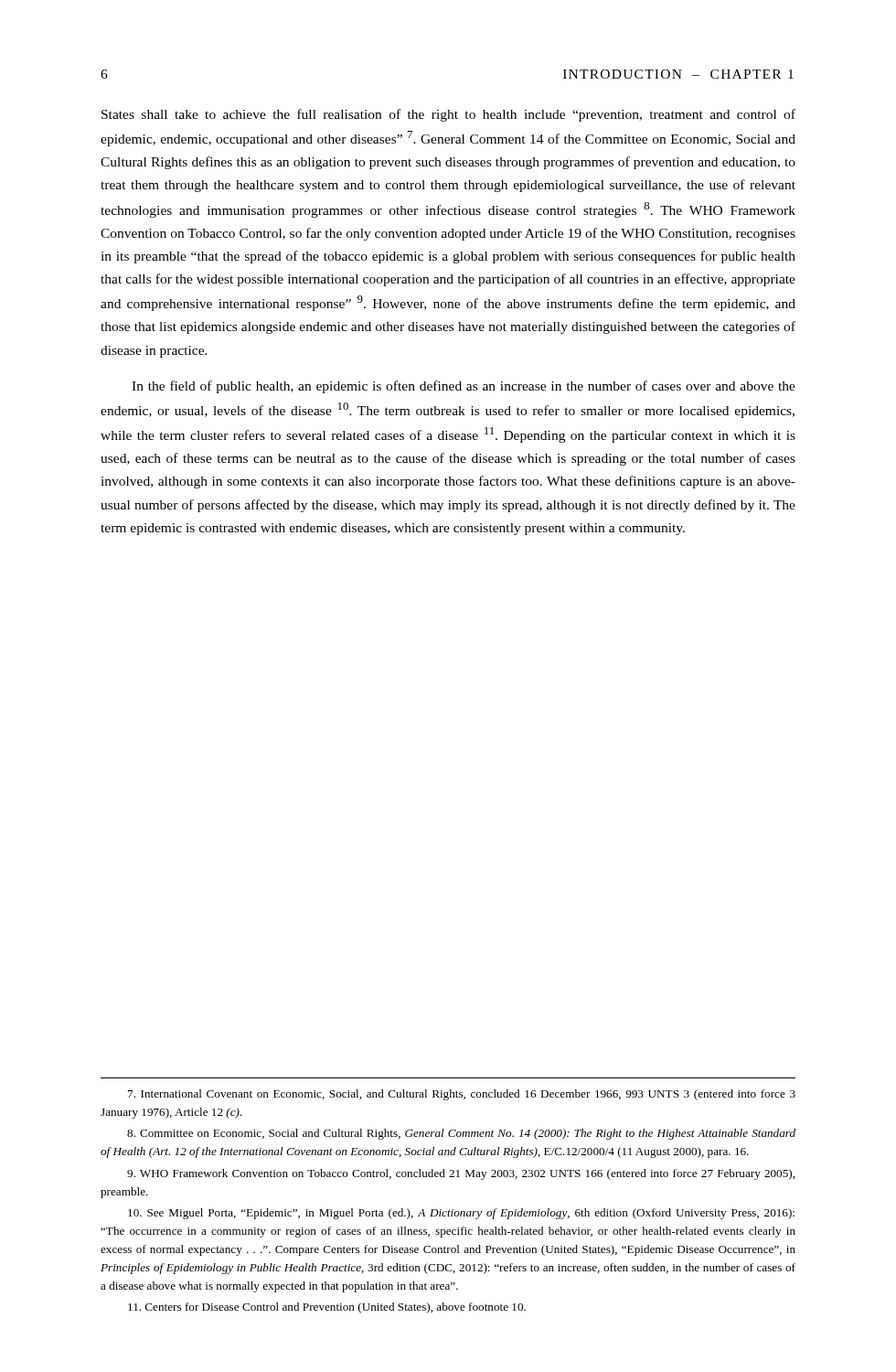This screenshot has width=896, height=1372.
Task: Find the region starting "States shall take to achieve the"
Action: 448,320
